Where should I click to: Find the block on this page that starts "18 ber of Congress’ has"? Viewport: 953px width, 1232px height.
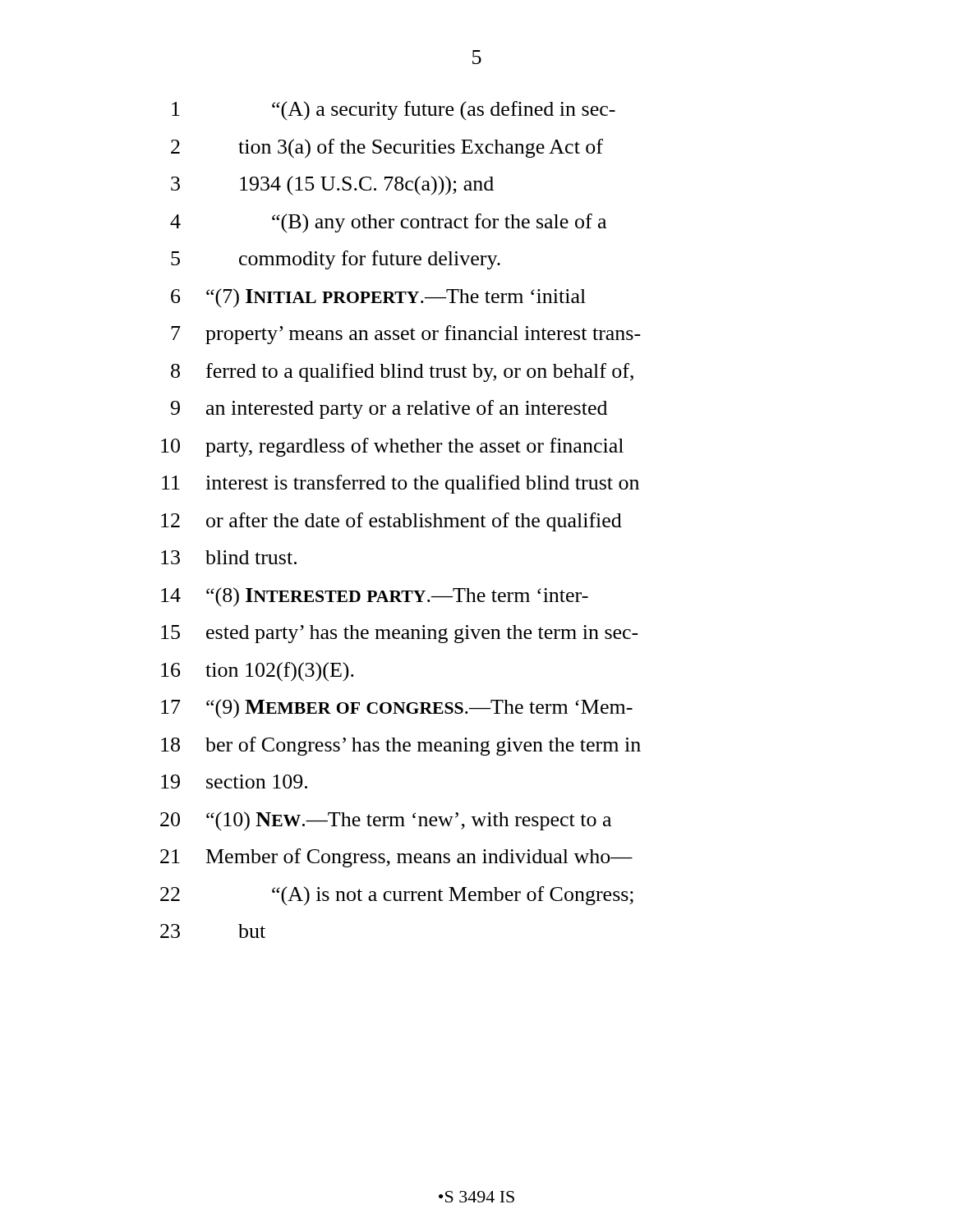click(x=468, y=744)
